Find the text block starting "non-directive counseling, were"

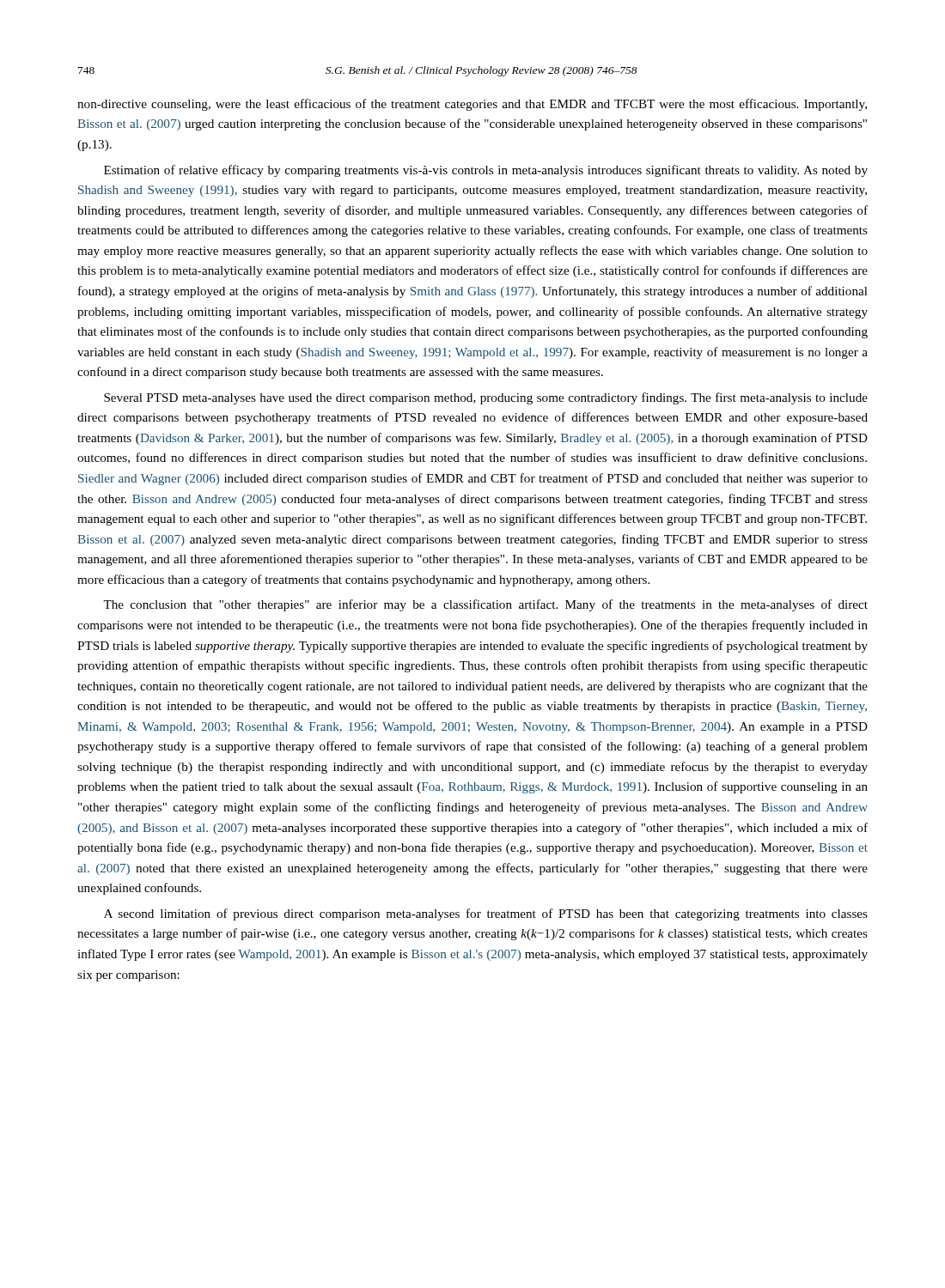(x=472, y=124)
